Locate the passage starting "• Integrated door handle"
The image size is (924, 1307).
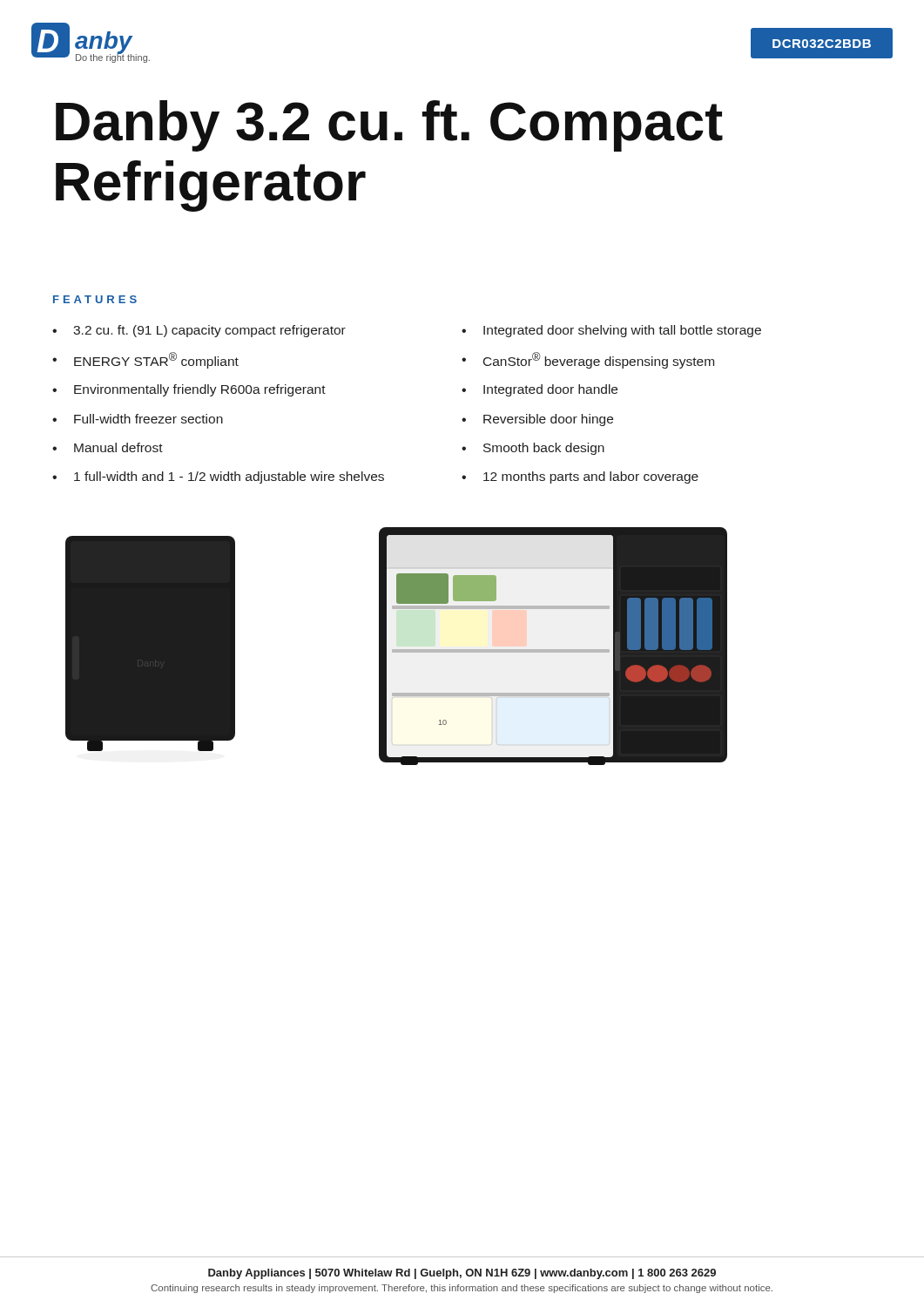540,390
